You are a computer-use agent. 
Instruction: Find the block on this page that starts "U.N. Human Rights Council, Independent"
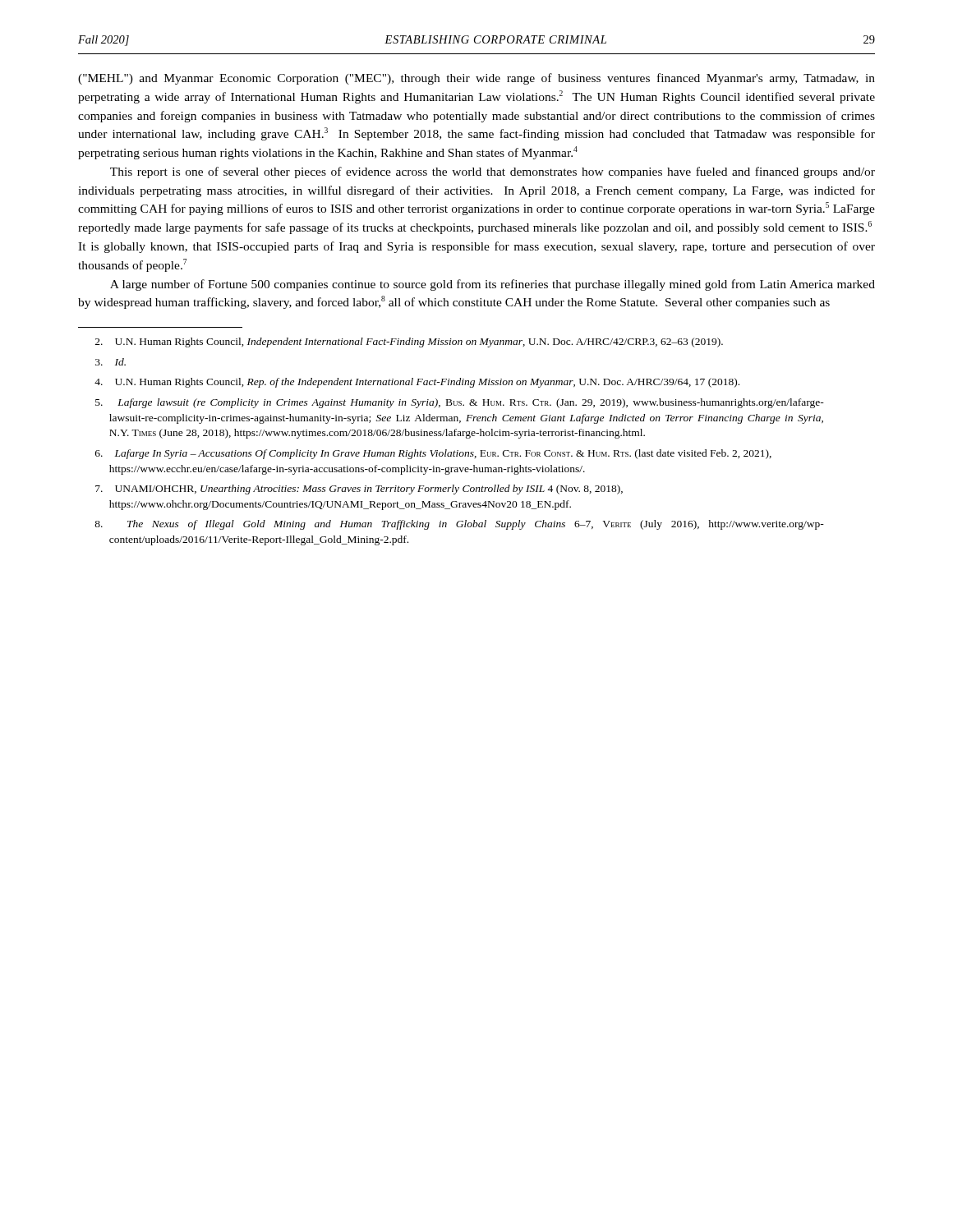click(401, 342)
